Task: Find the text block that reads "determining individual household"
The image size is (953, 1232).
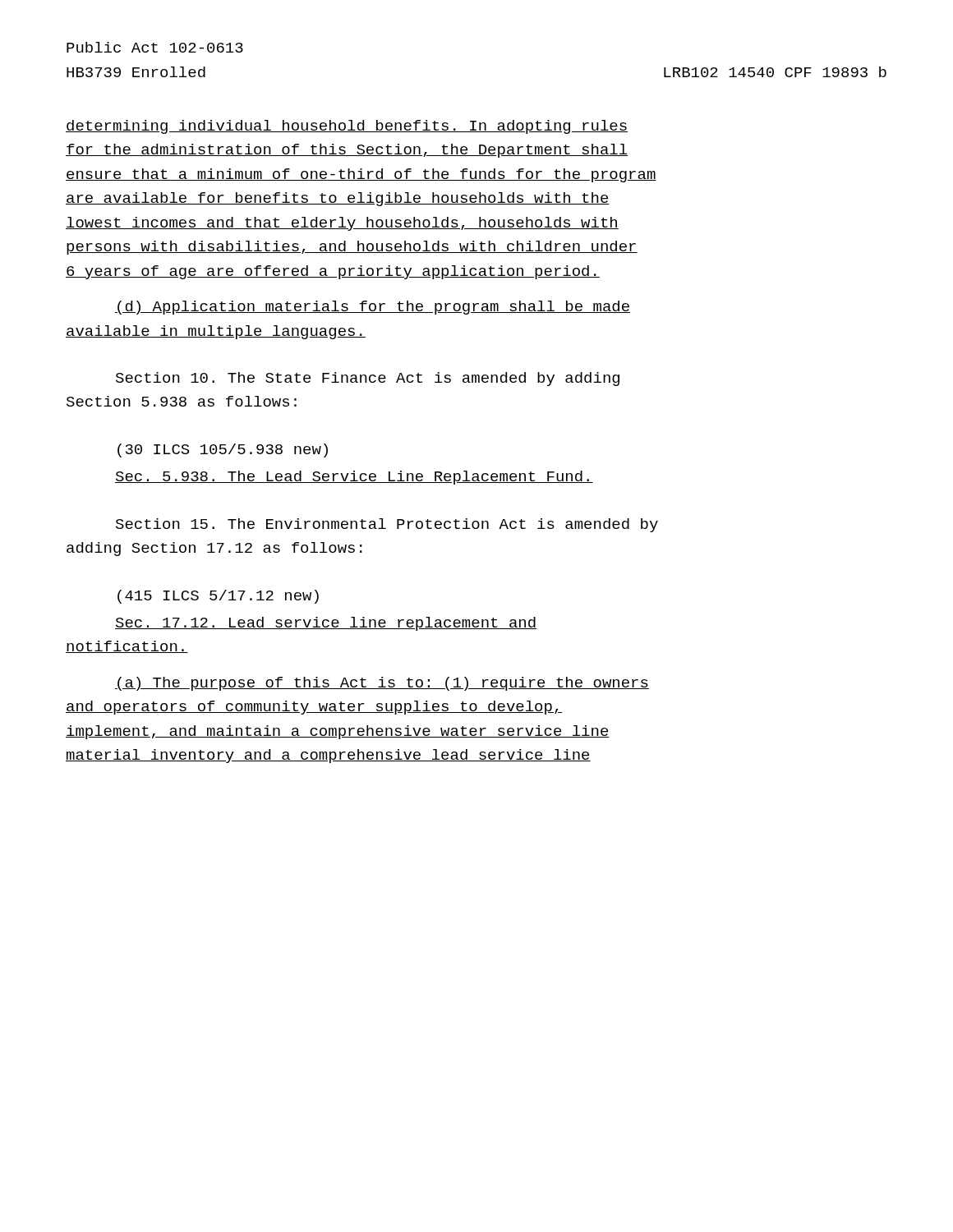Action: coord(347,126)
